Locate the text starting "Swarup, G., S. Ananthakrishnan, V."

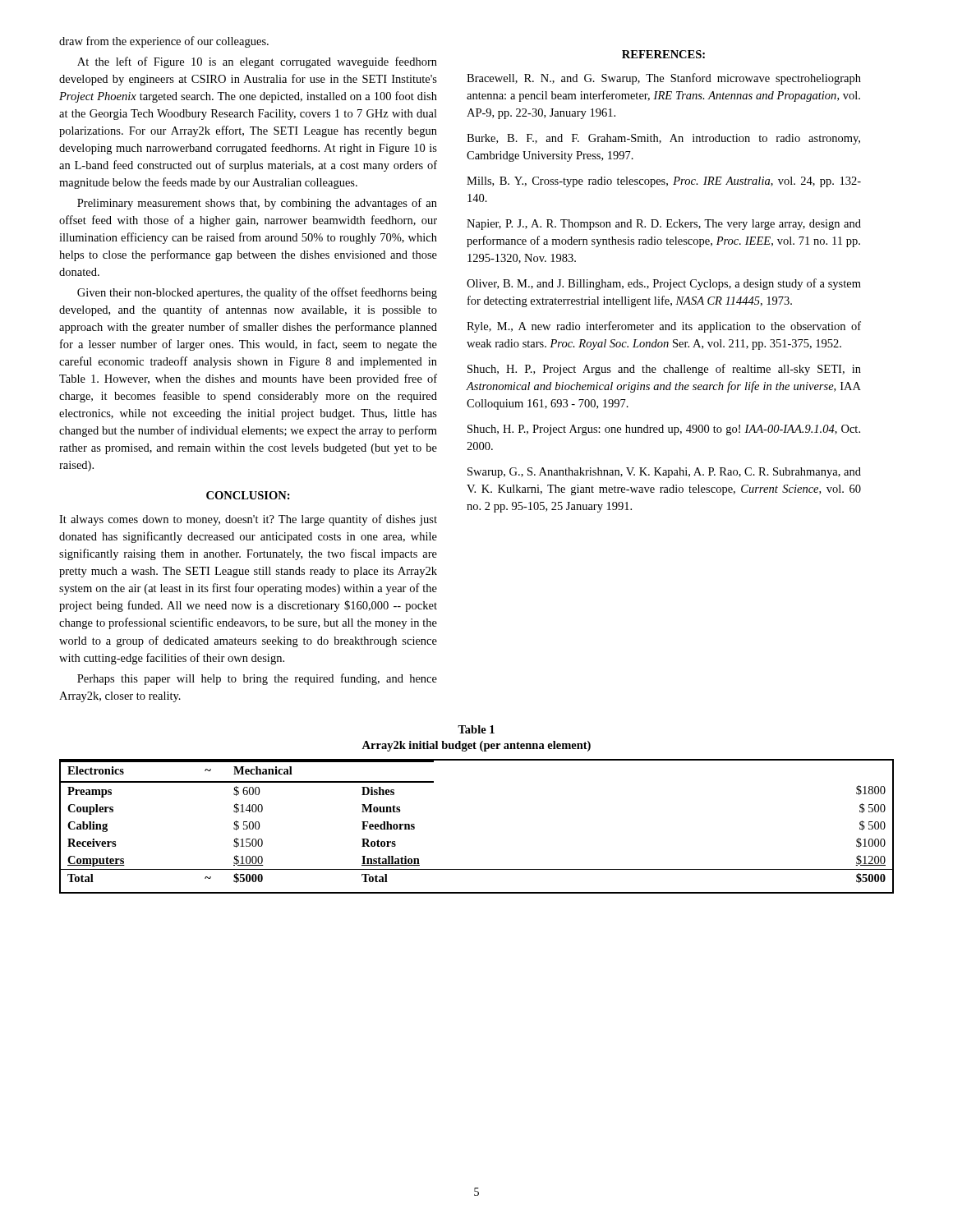click(664, 489)
